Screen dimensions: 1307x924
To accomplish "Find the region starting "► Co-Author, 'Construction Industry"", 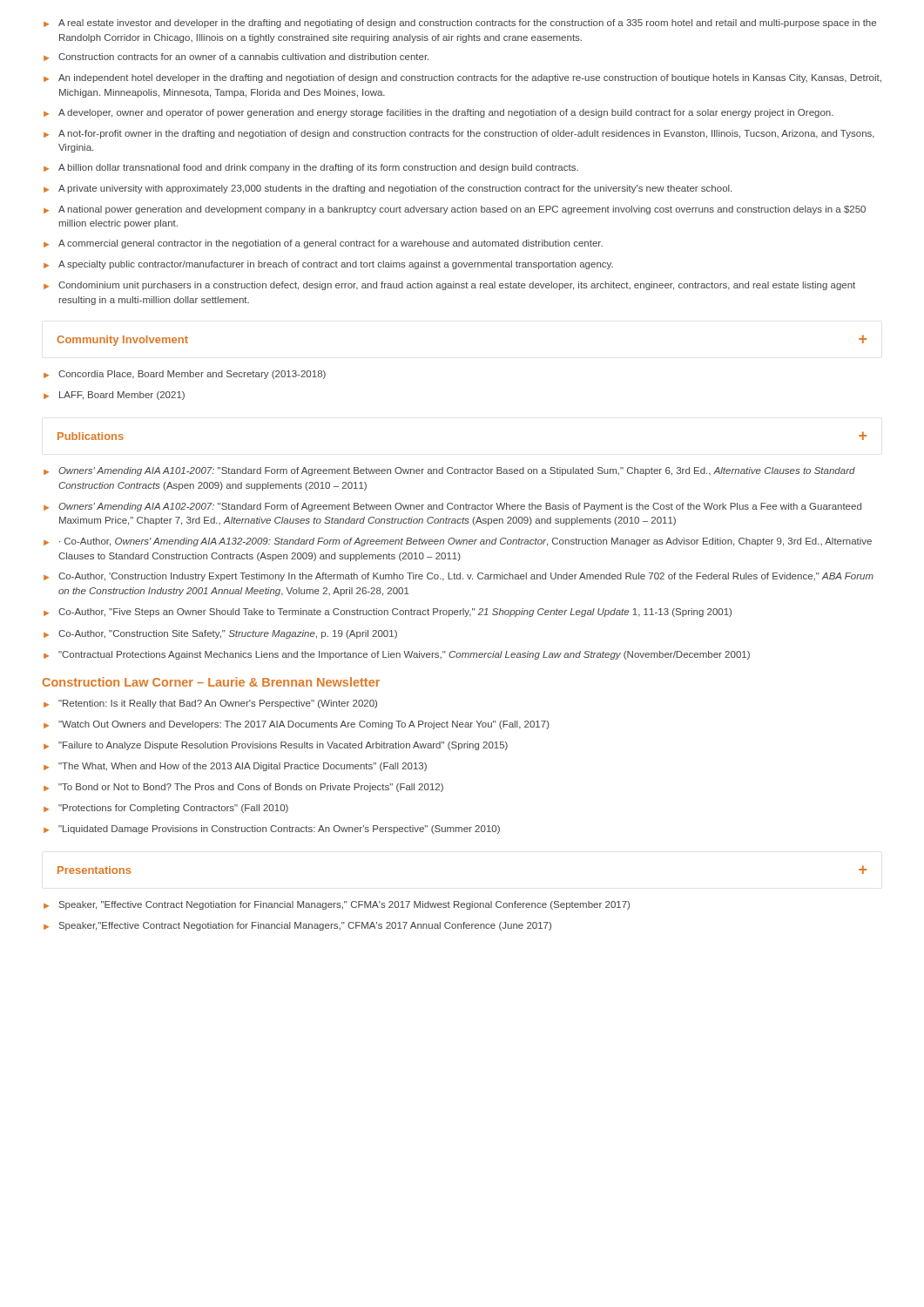I will (x=462, y=584).
